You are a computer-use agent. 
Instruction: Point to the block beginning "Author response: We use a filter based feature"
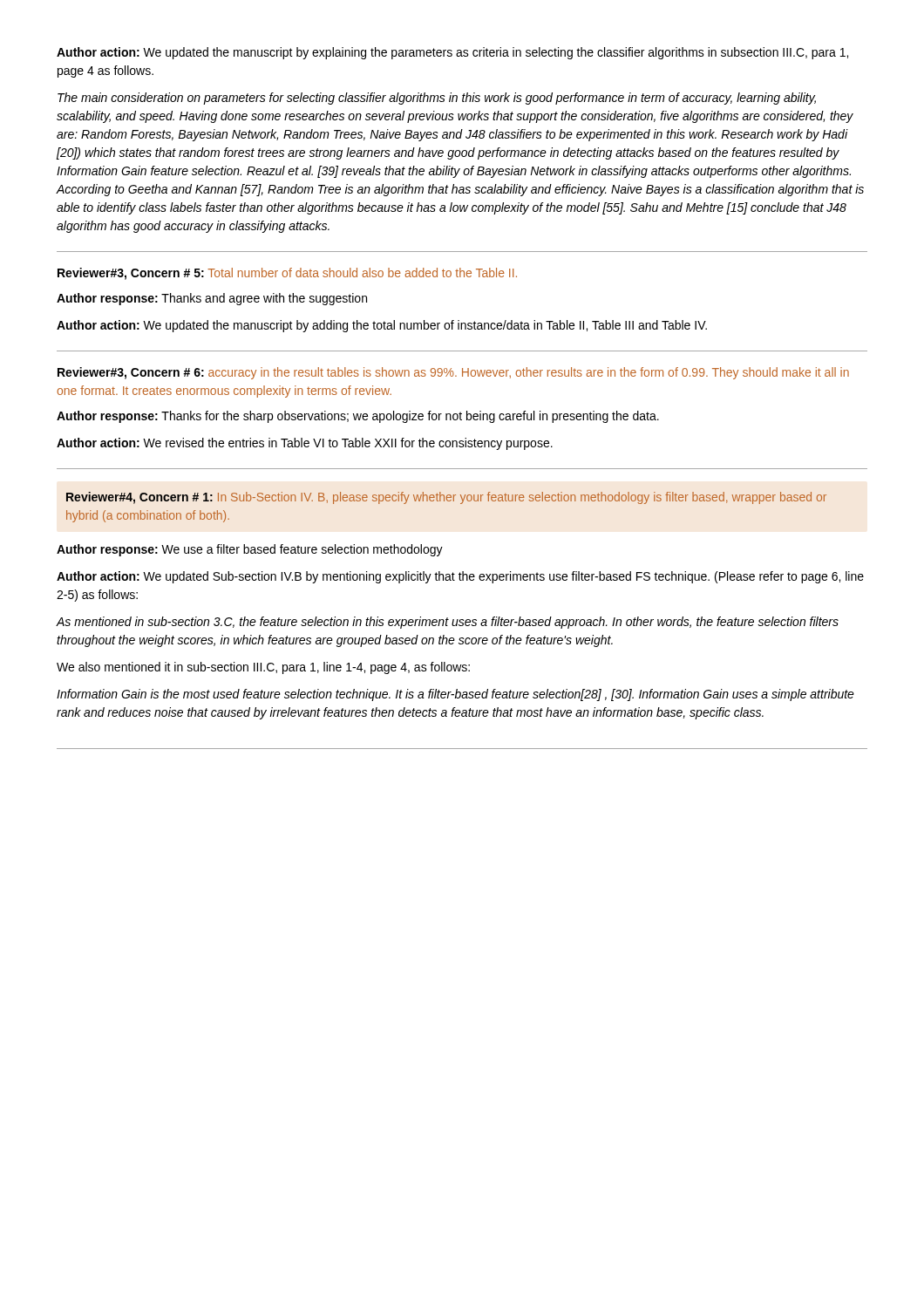point(250,549)
